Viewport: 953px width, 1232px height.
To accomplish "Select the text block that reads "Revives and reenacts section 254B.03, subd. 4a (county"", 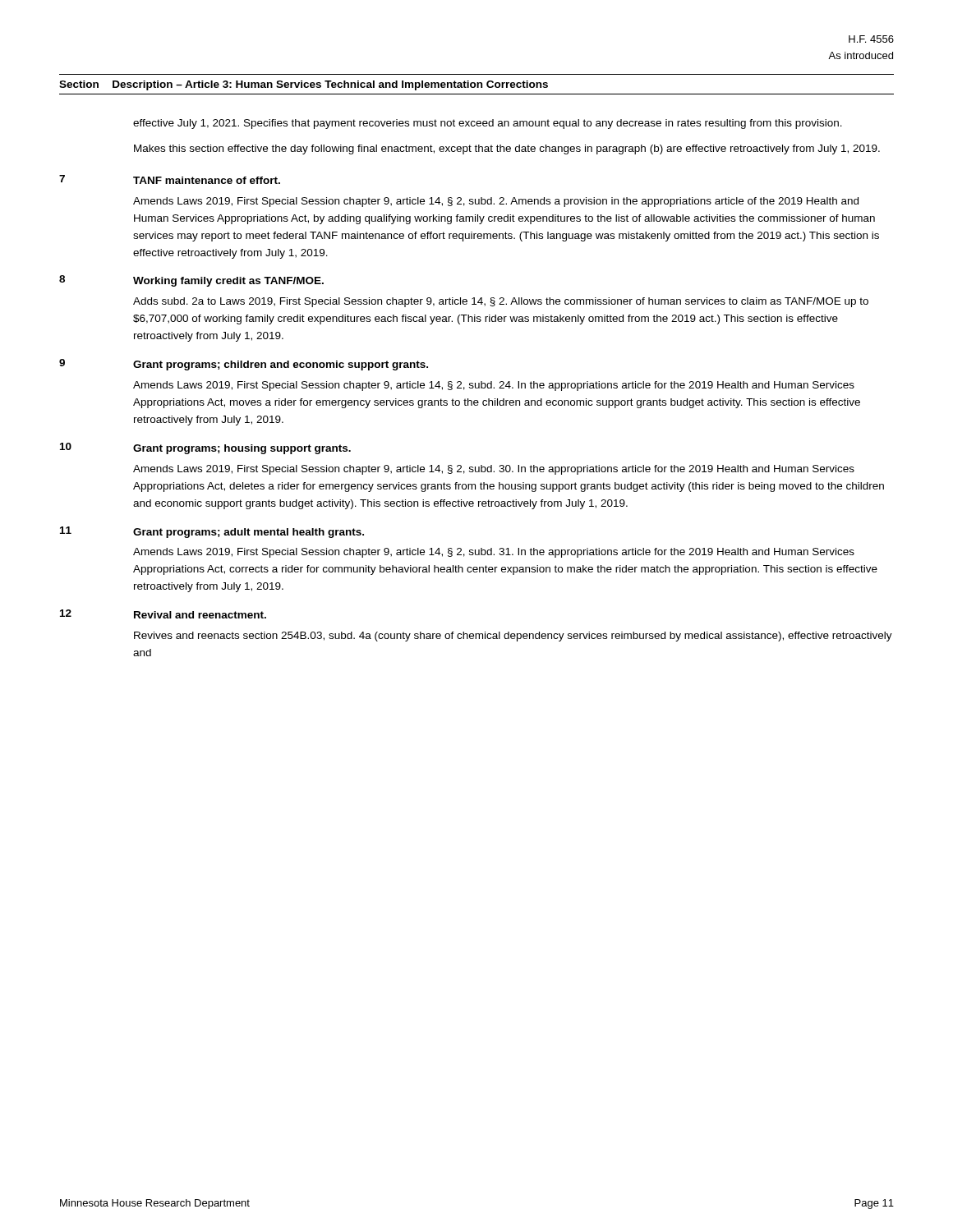I will (x=512, y=644).
